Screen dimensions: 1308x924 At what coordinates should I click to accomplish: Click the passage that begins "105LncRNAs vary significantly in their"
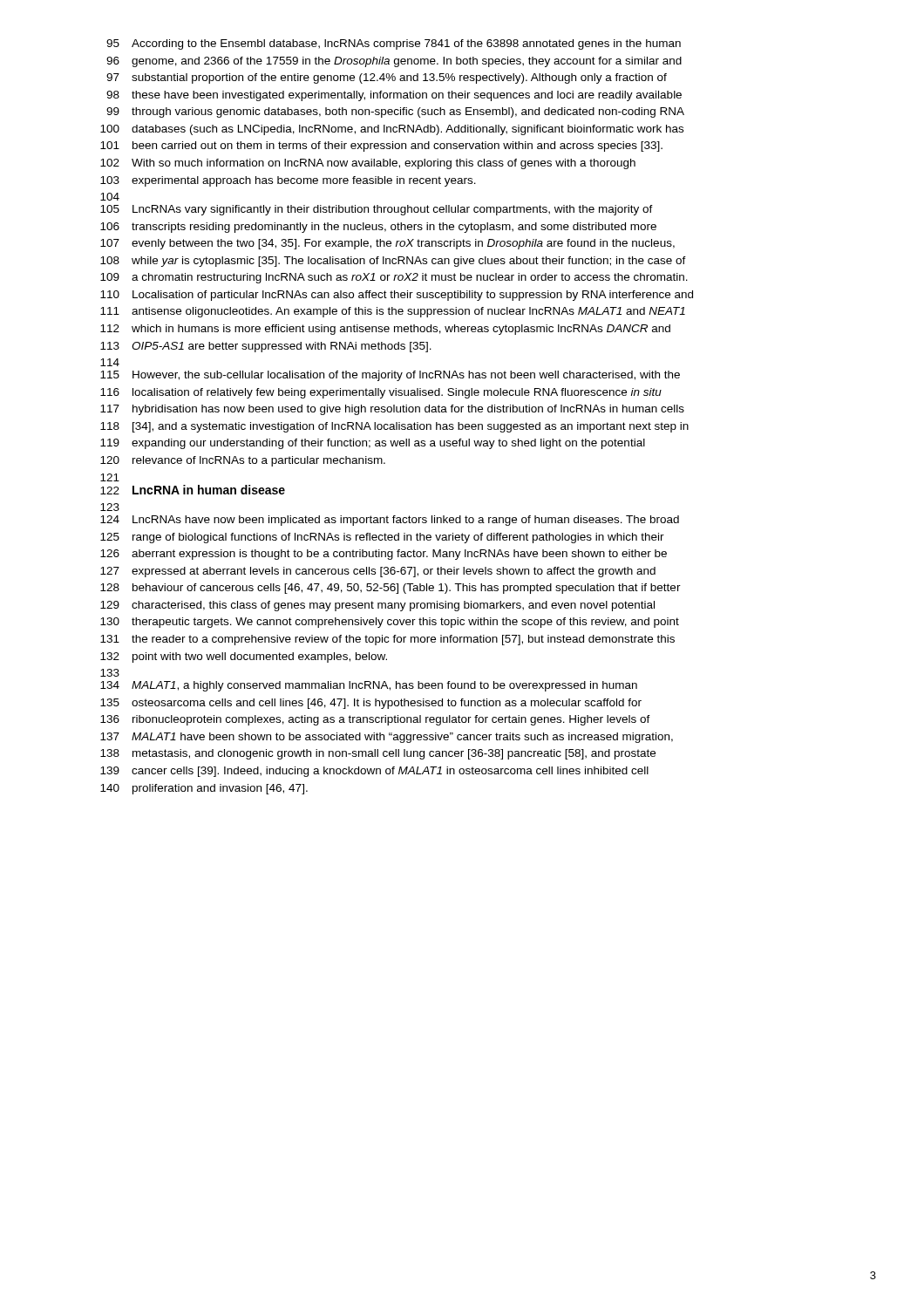[x=484, y=277]
